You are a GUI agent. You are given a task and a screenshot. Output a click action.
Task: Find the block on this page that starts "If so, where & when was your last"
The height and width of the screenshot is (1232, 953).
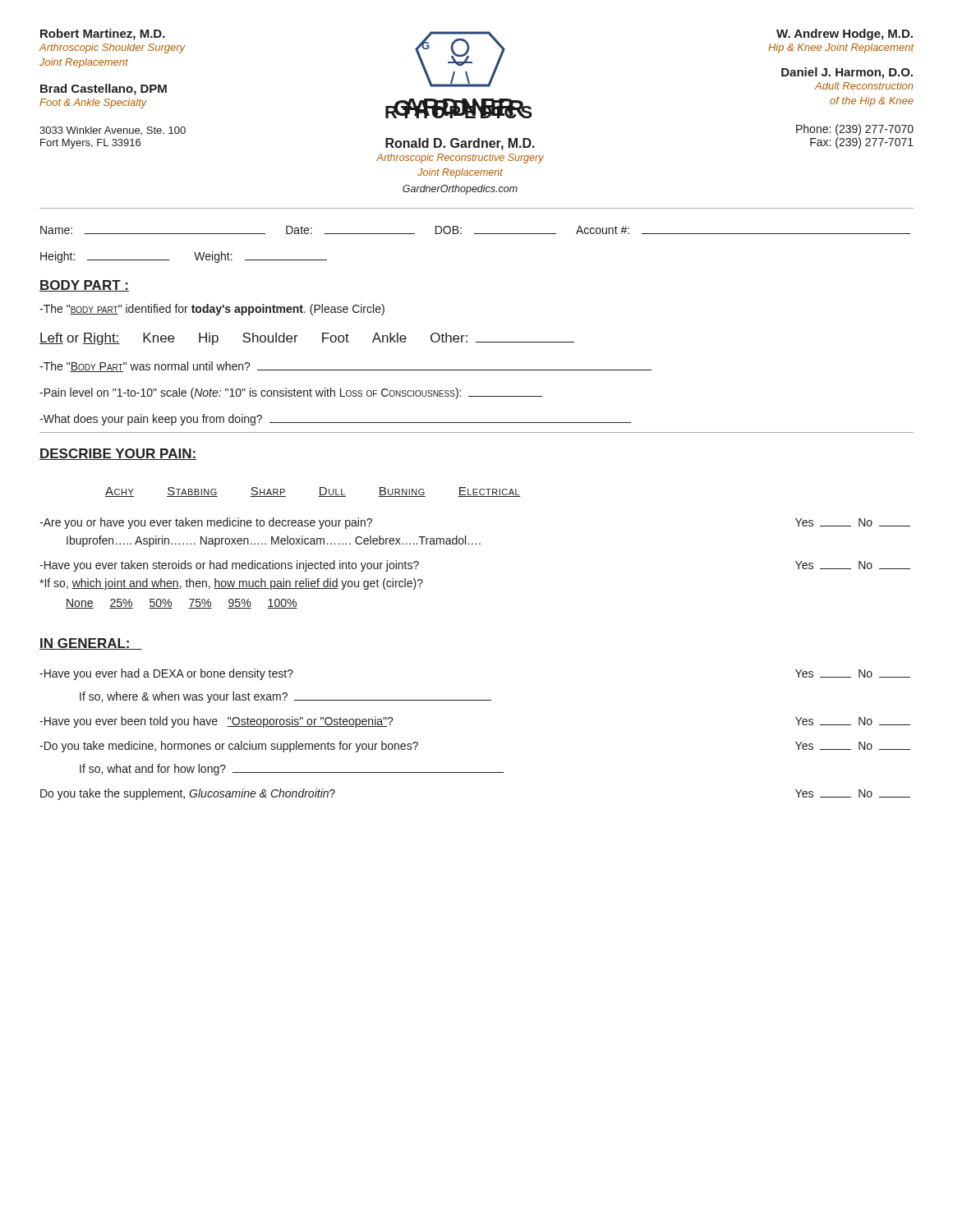click(x=285, y=694)
